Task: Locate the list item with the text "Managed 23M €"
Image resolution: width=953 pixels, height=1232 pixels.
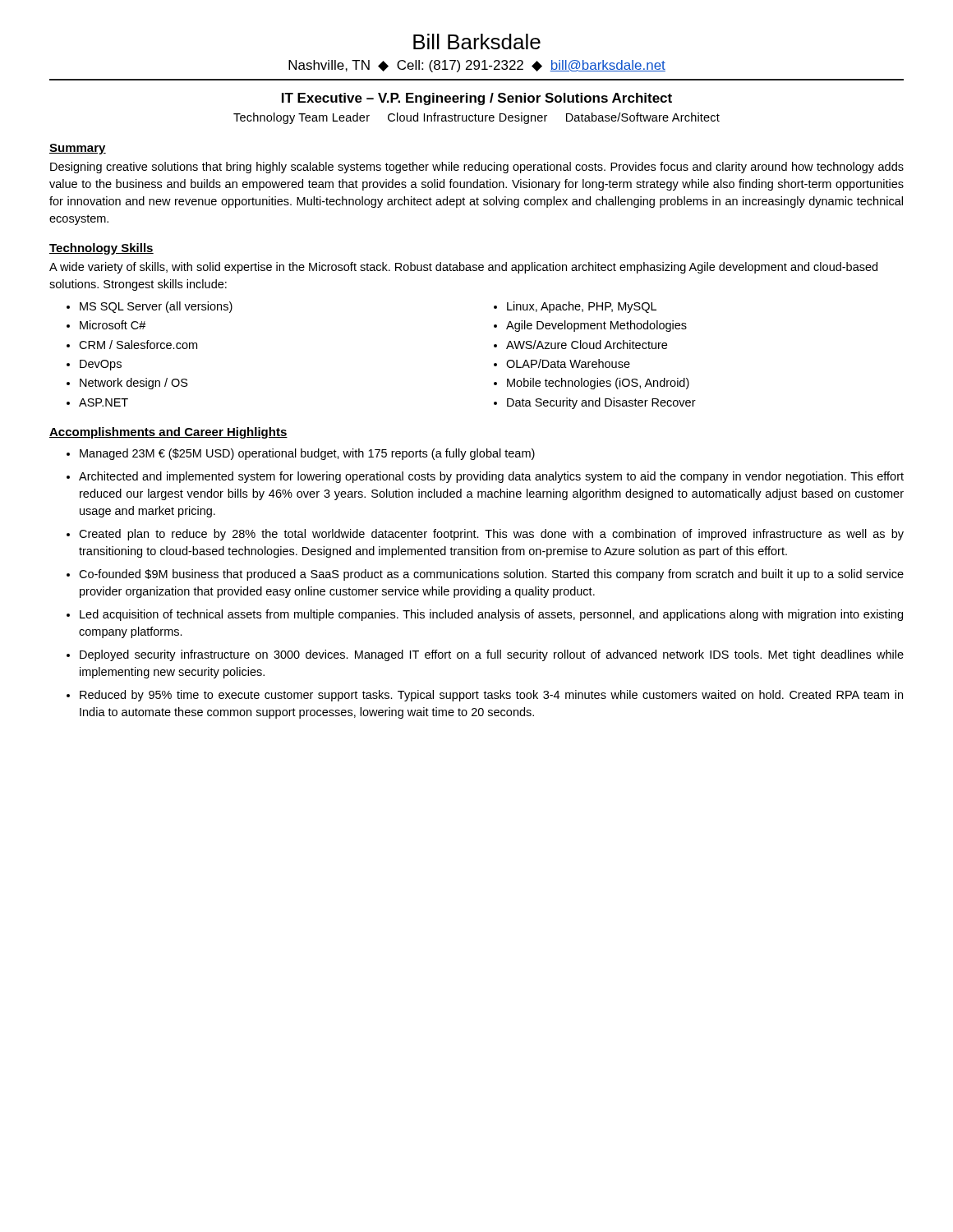Action: pyautogui.click(x=307, y=453)
